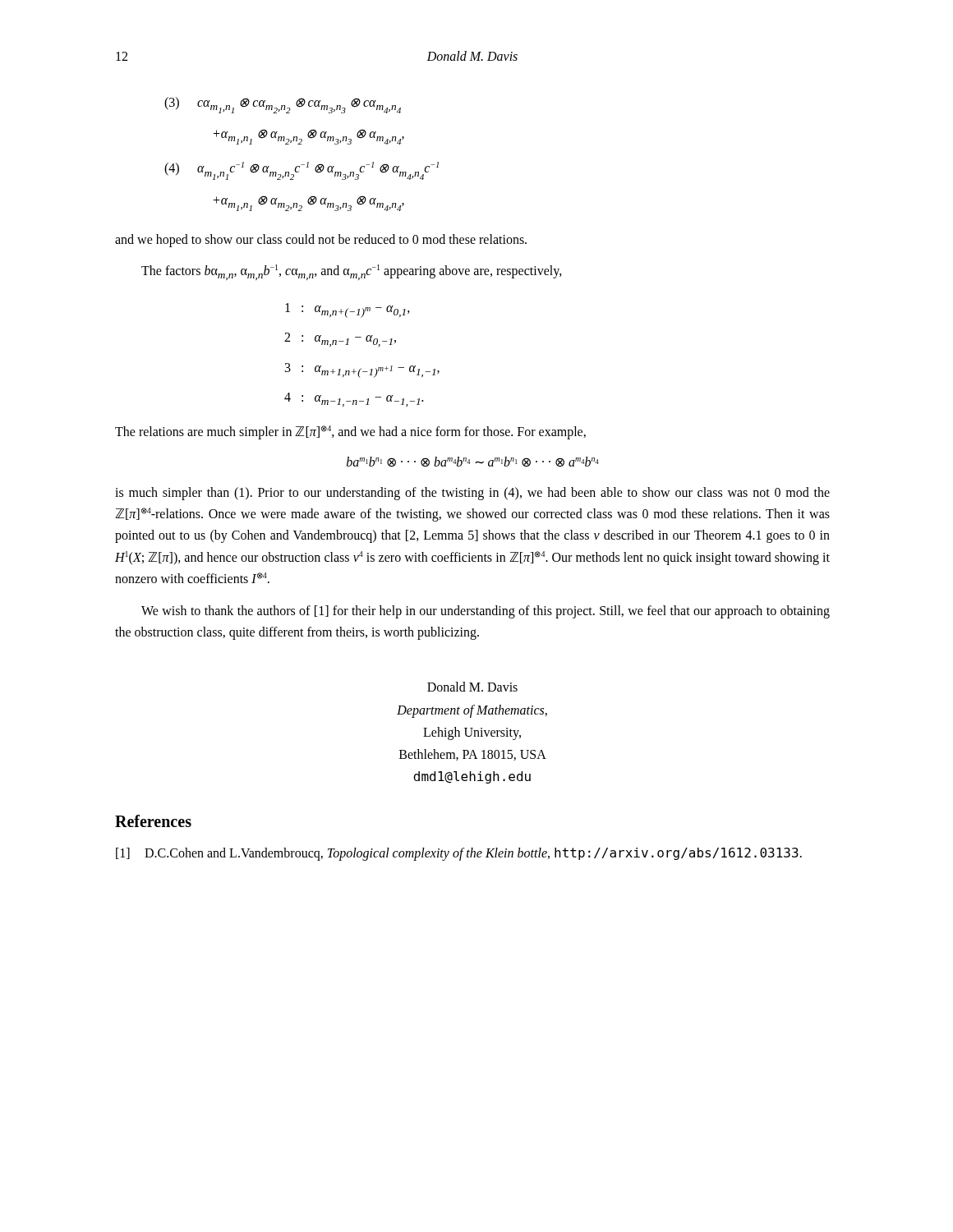Find the text block that says "and we hoped to show"
Image resolution: width=953 pixels, height=1232 pixels.
coord(321,239)
